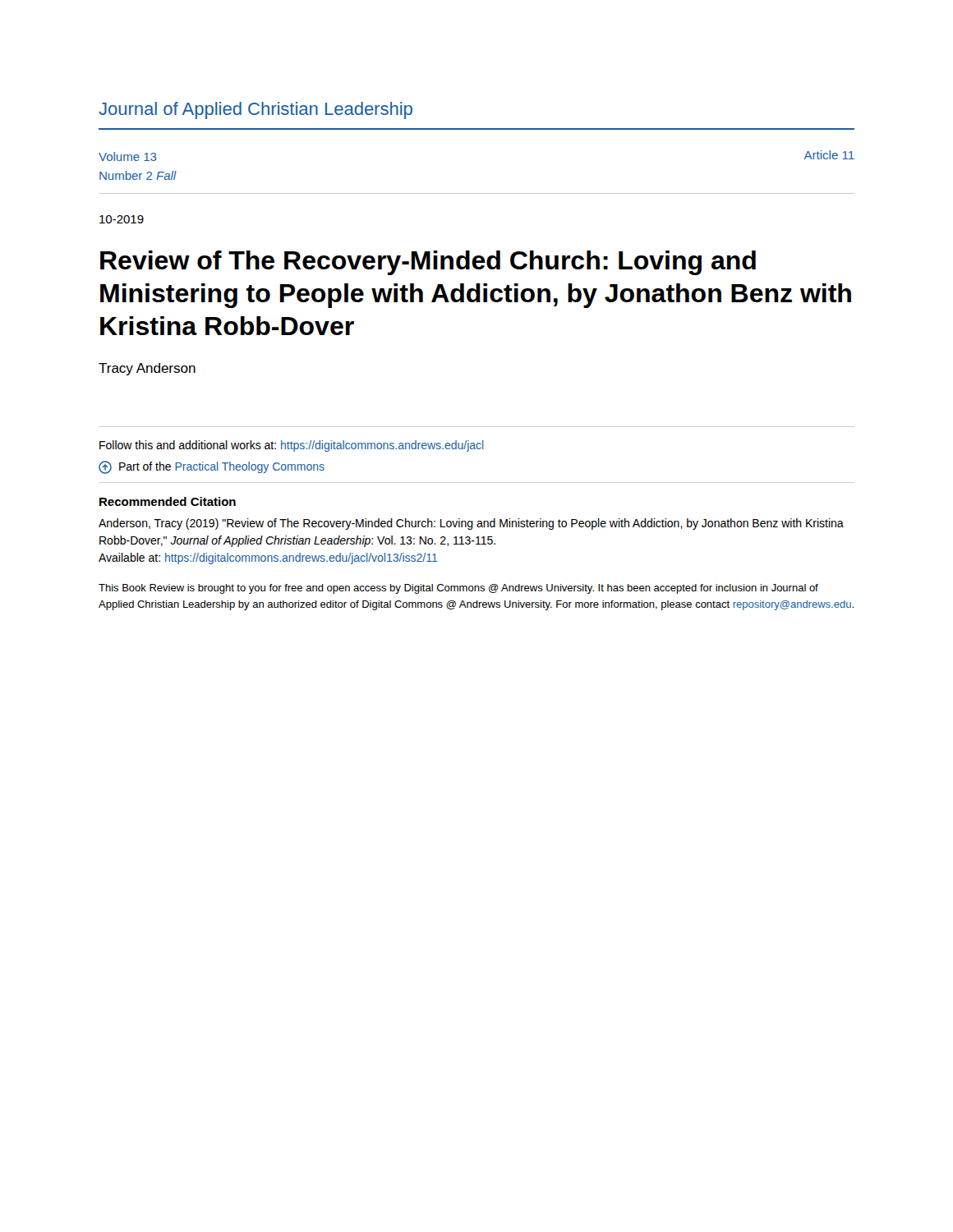The width and height of the screenshot is (953, 1232).
Task: Locate the text block with the text "Volume 13 Number 2 Fall Article"
Action: click(x=128, y=156)
